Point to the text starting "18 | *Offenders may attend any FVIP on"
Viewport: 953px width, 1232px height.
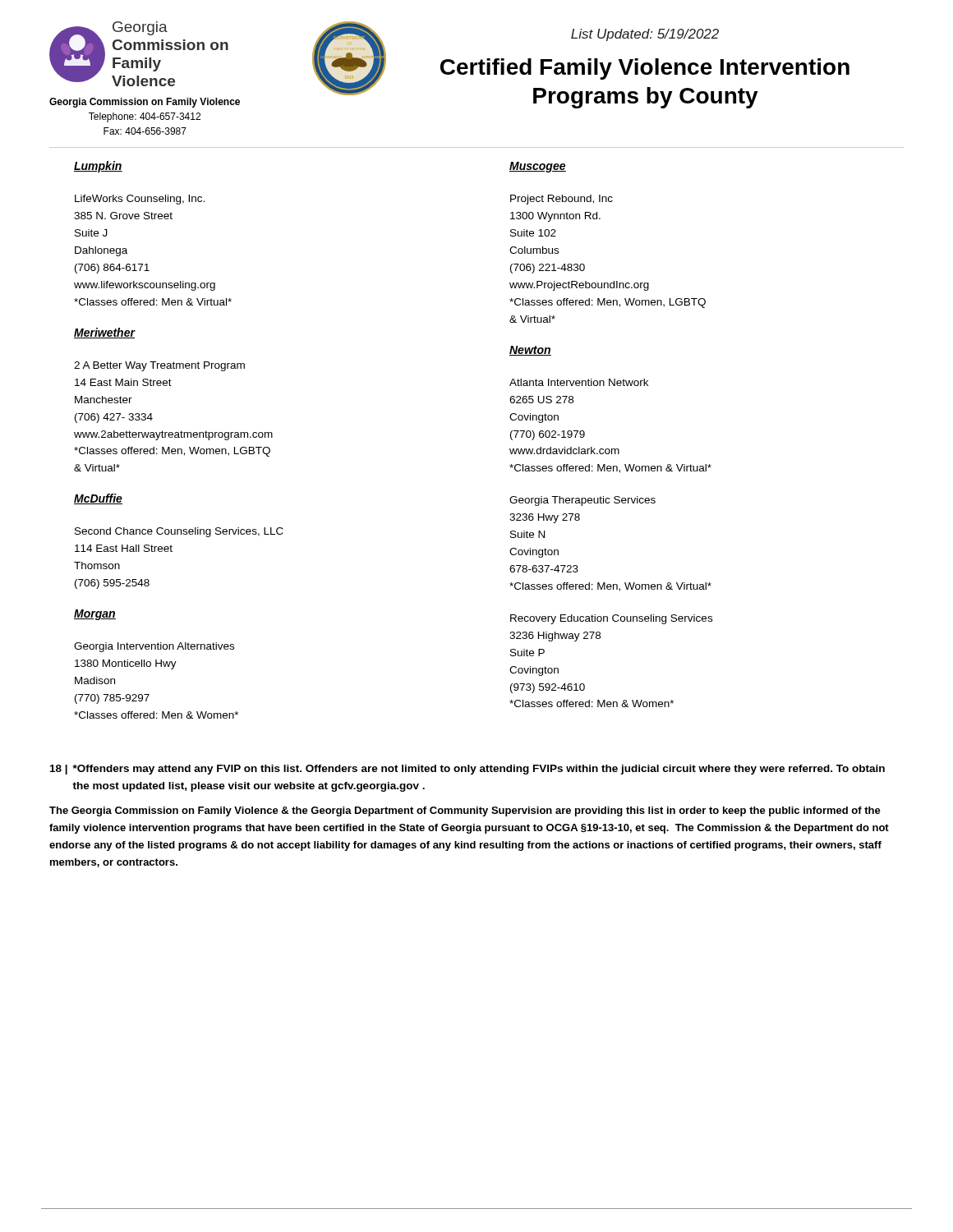pyautogui.click(x=476, y=777)
